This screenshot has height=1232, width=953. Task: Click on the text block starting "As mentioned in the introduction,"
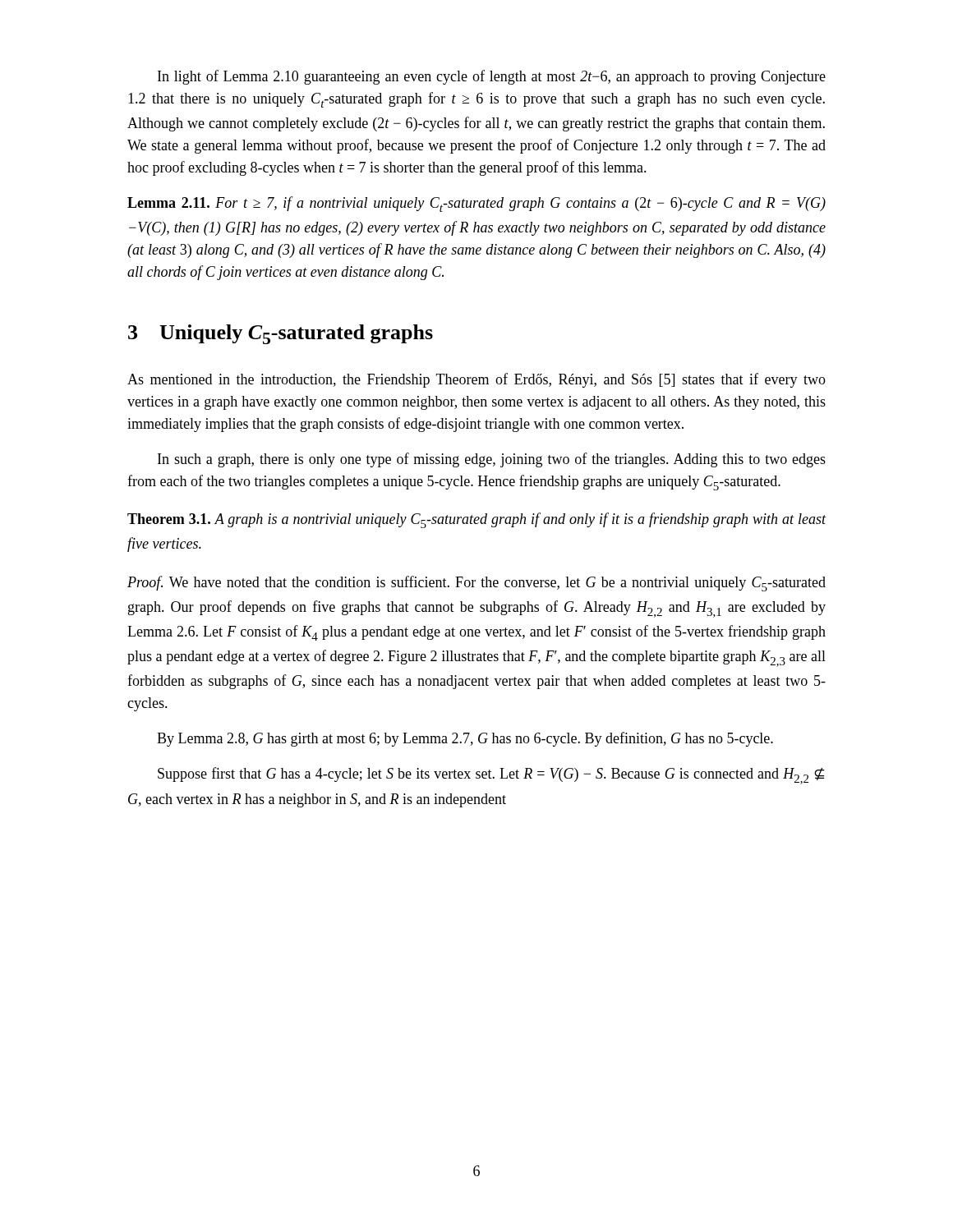click(476, 402)
